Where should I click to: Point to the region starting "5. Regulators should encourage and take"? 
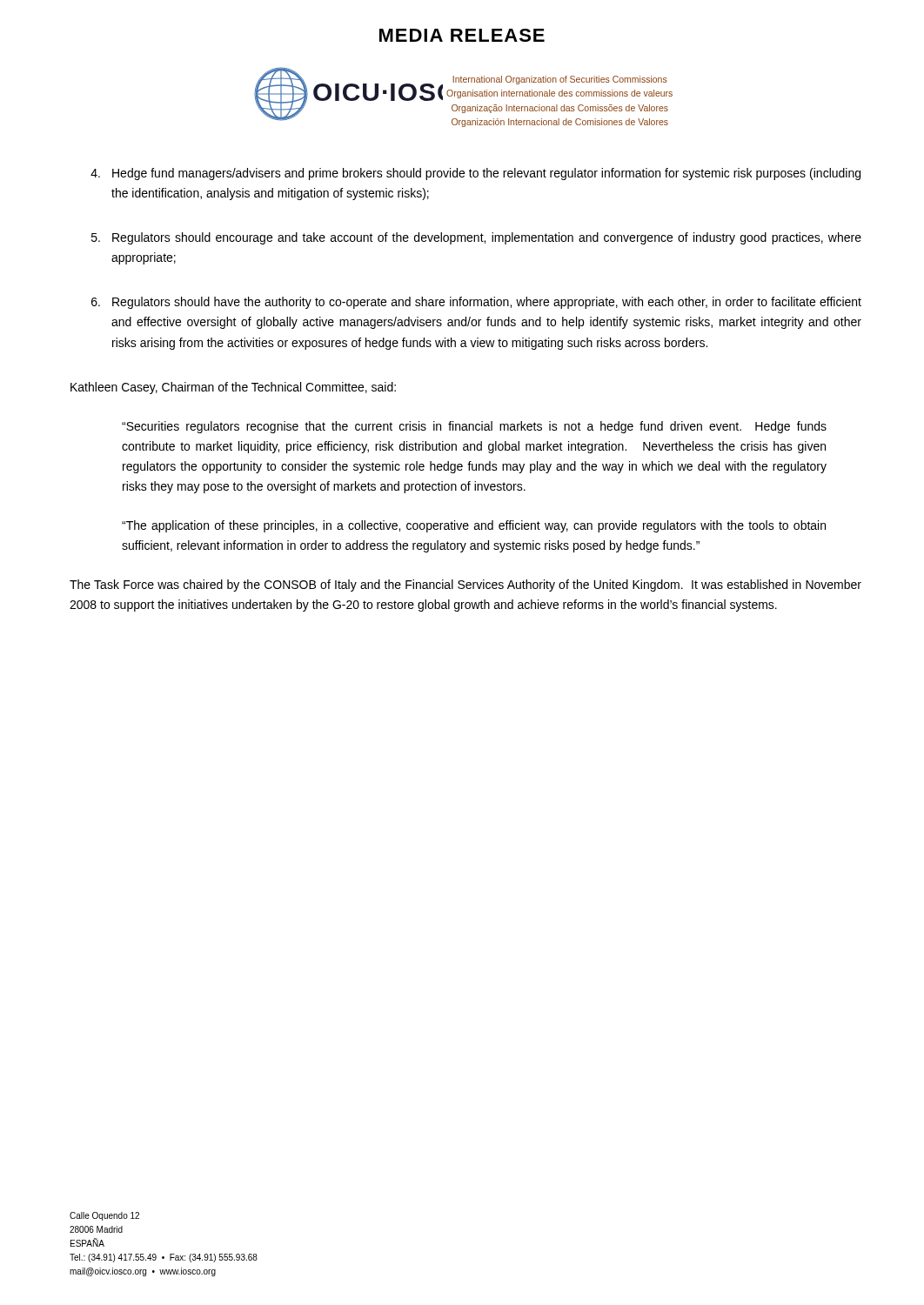(465, 248)
